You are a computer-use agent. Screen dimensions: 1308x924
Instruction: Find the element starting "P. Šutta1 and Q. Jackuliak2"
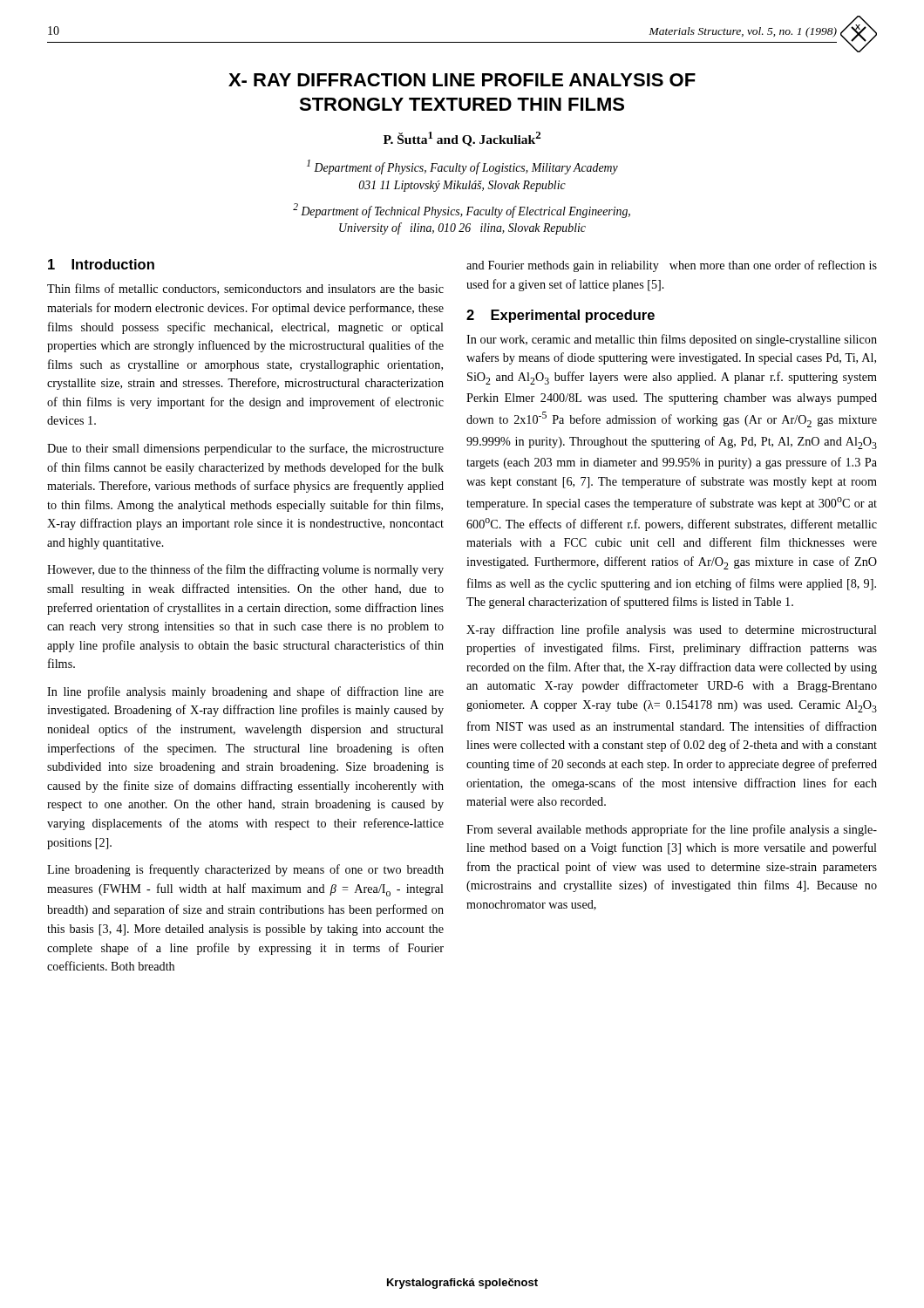pyautogui.click(x=462, y=137)
